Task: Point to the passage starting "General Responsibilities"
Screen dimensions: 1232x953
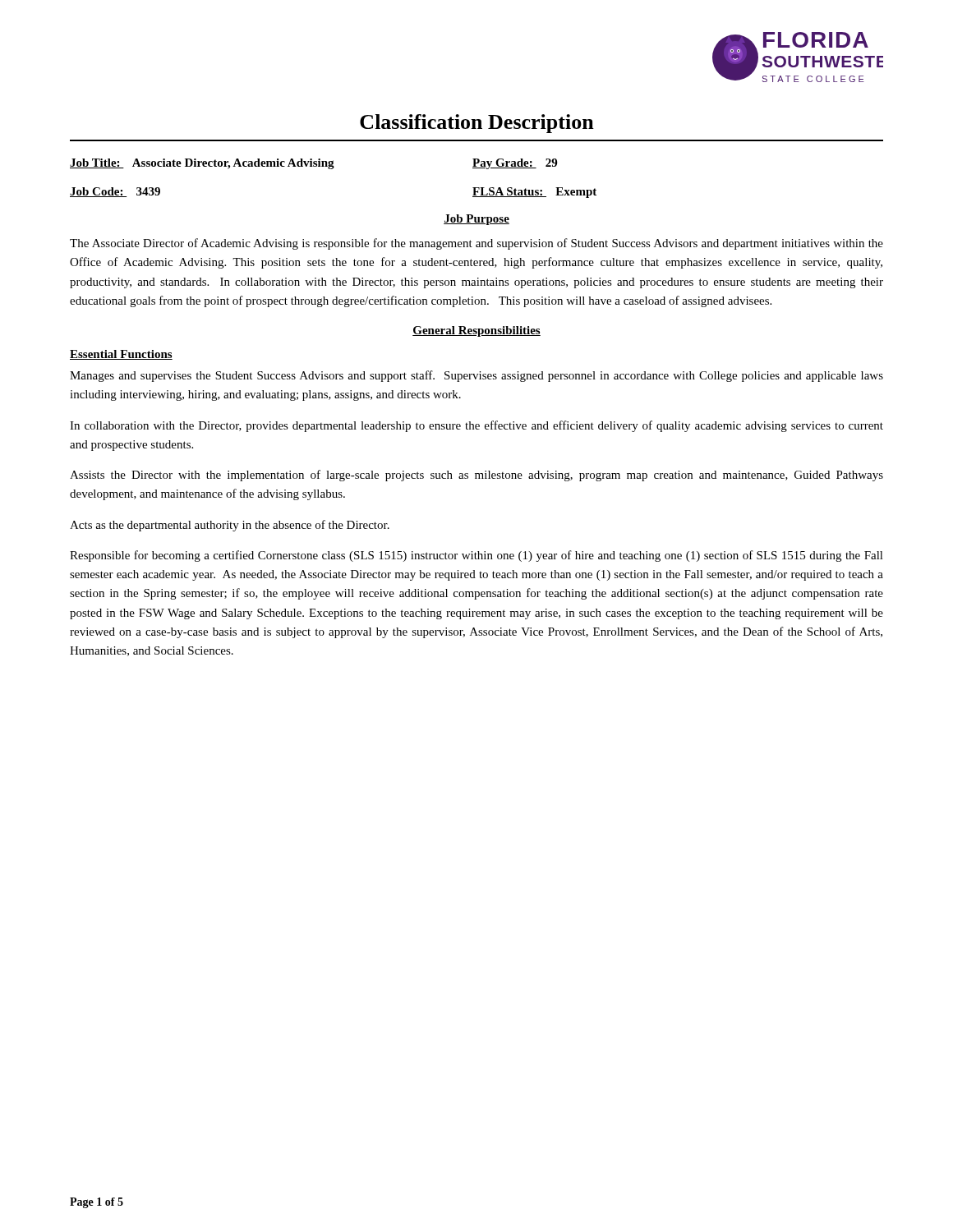Action: pos(476,330)
